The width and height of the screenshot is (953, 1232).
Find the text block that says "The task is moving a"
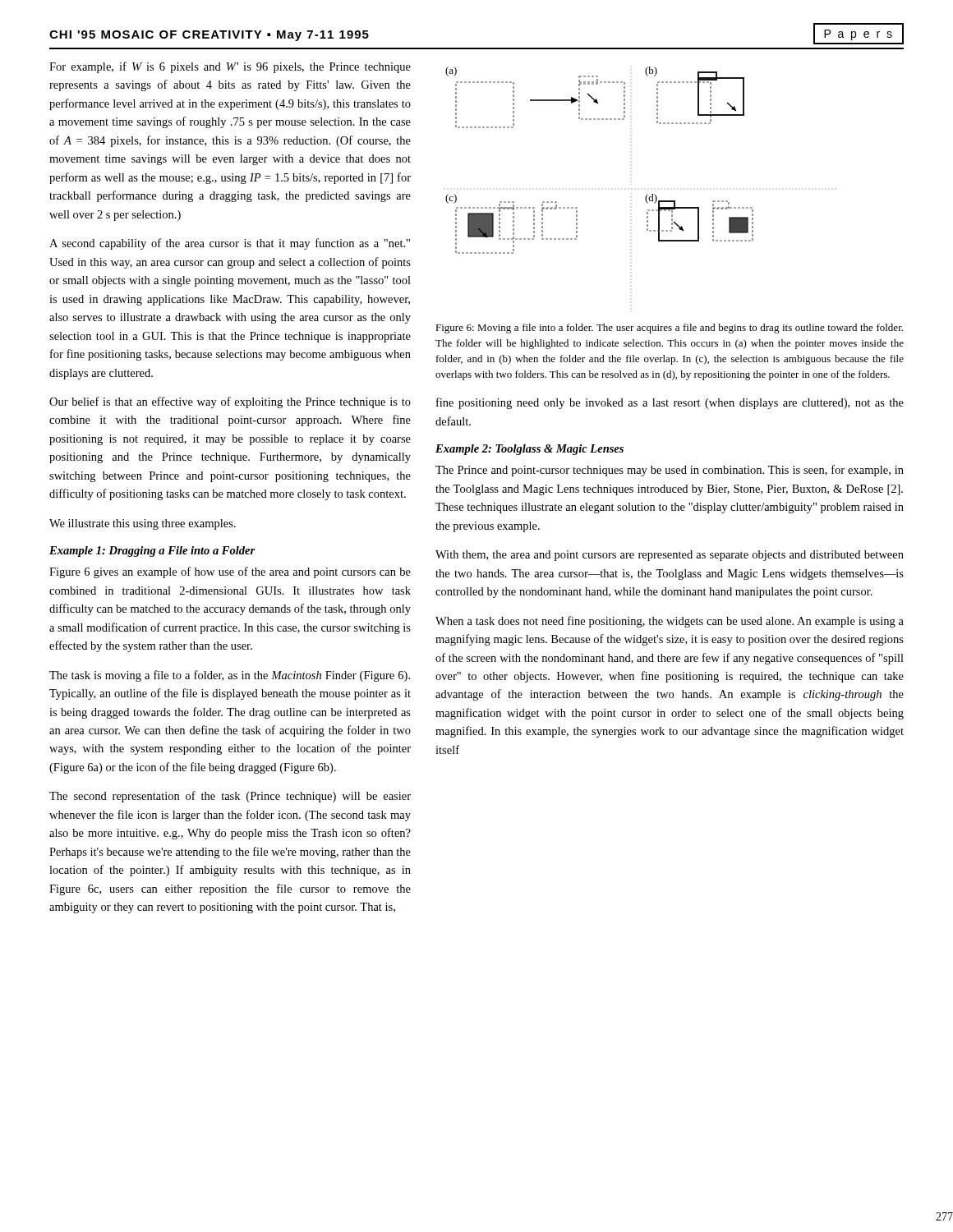click(x=230, y=721)
